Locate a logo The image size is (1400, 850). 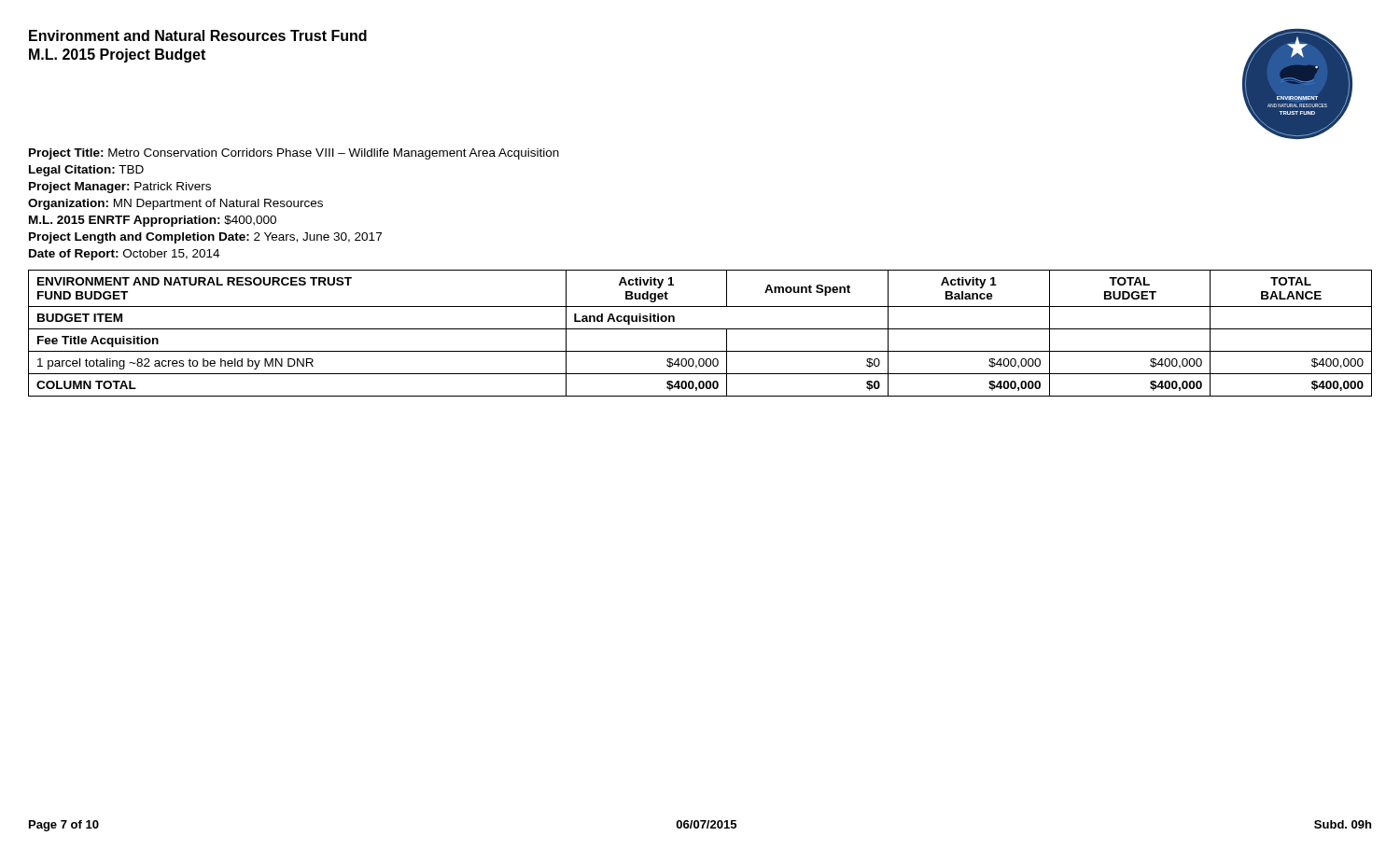1297,85
